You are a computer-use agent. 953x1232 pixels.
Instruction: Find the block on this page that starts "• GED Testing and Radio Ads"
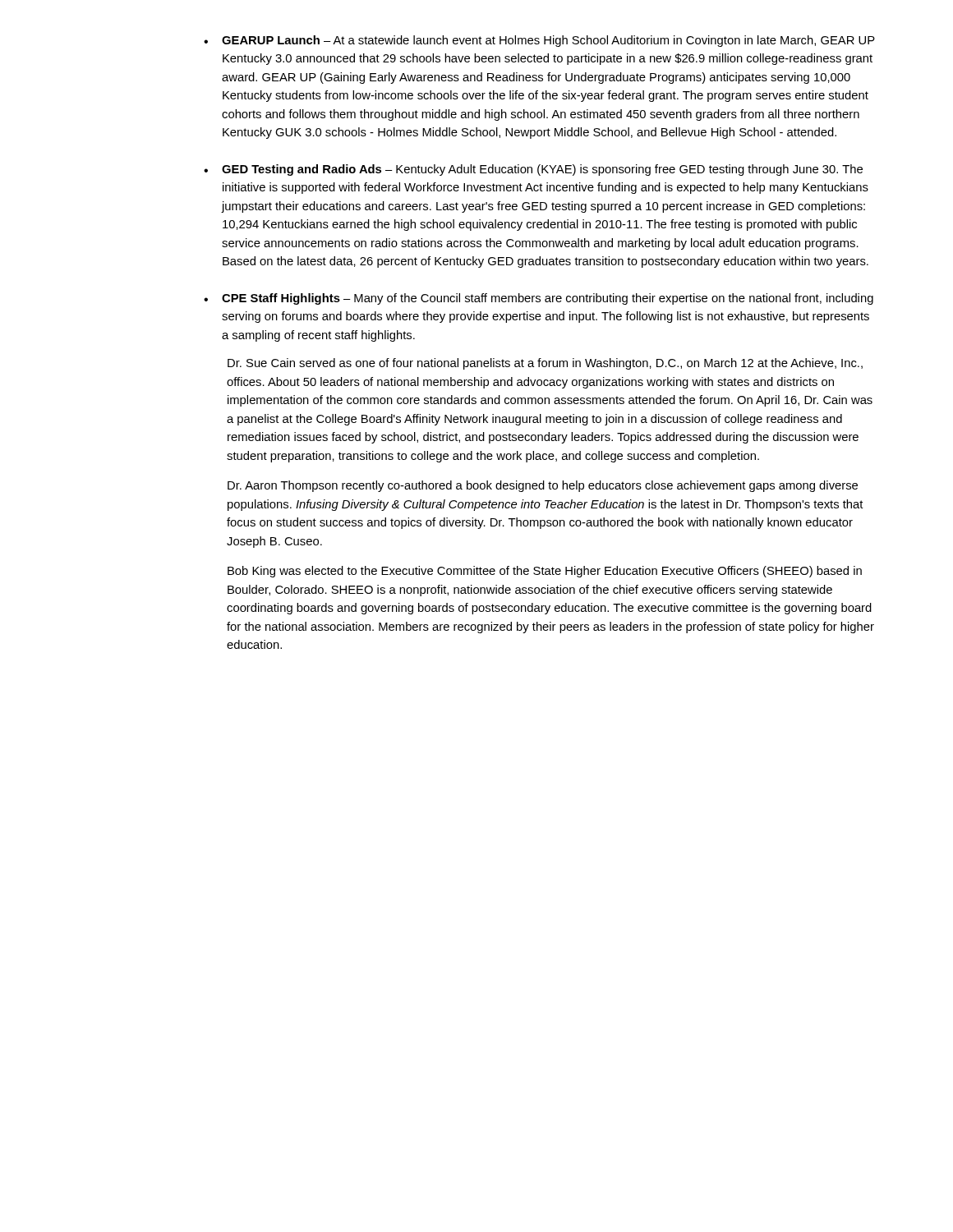tap(541, 215)
